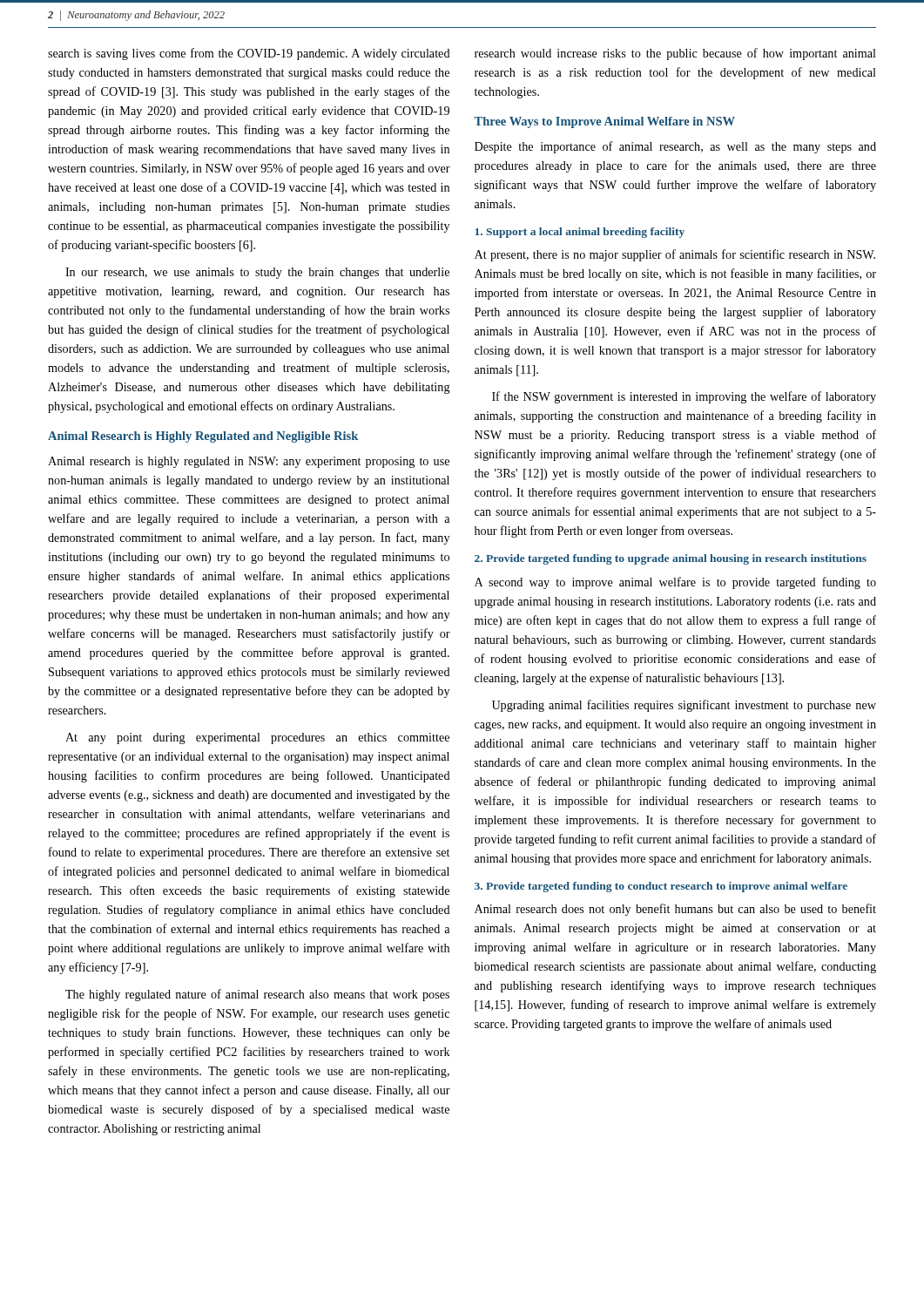Find the text block with the text "At present, there"

click(675, 312)
